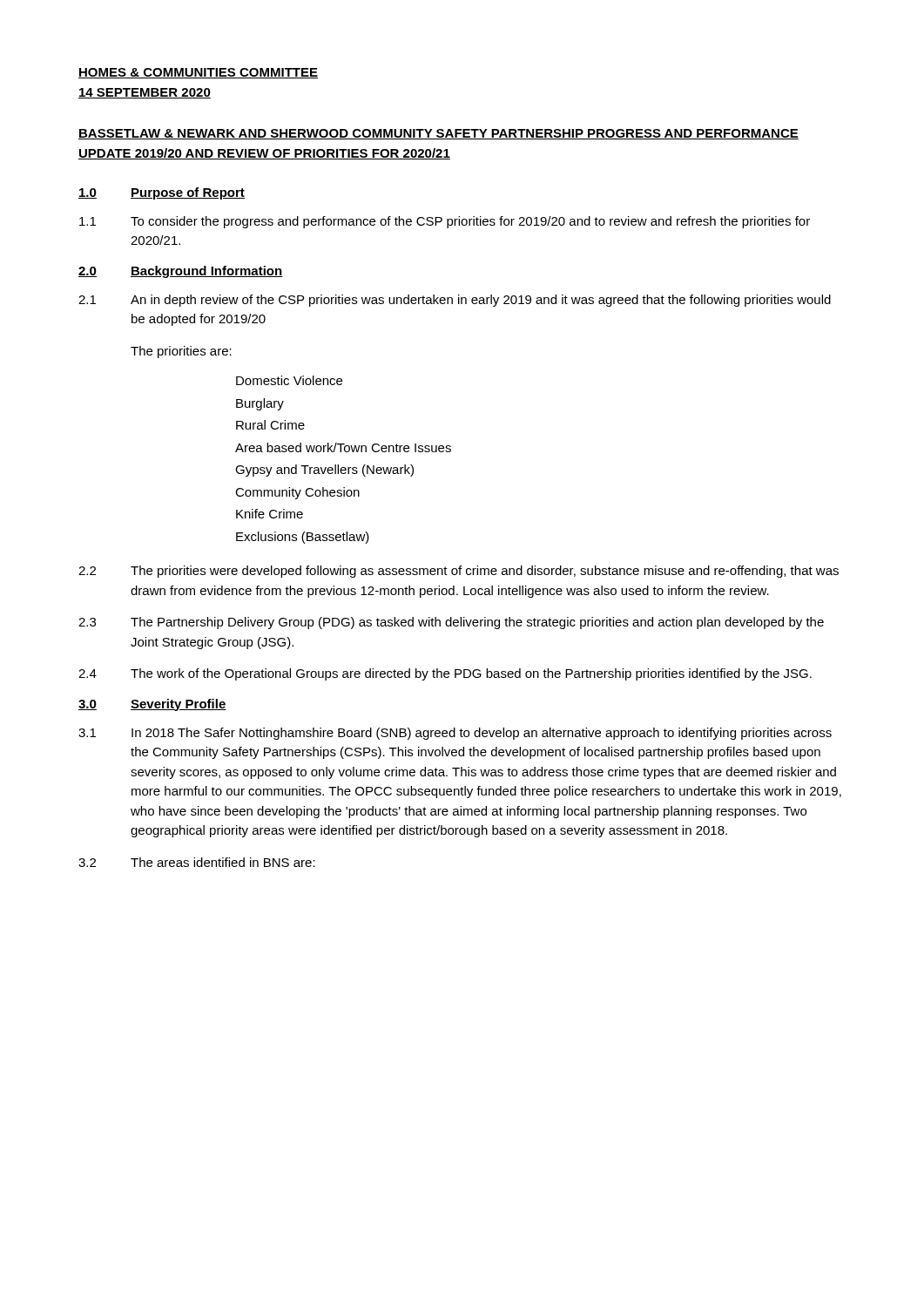Click where it says "The priorities are:"

181,350
